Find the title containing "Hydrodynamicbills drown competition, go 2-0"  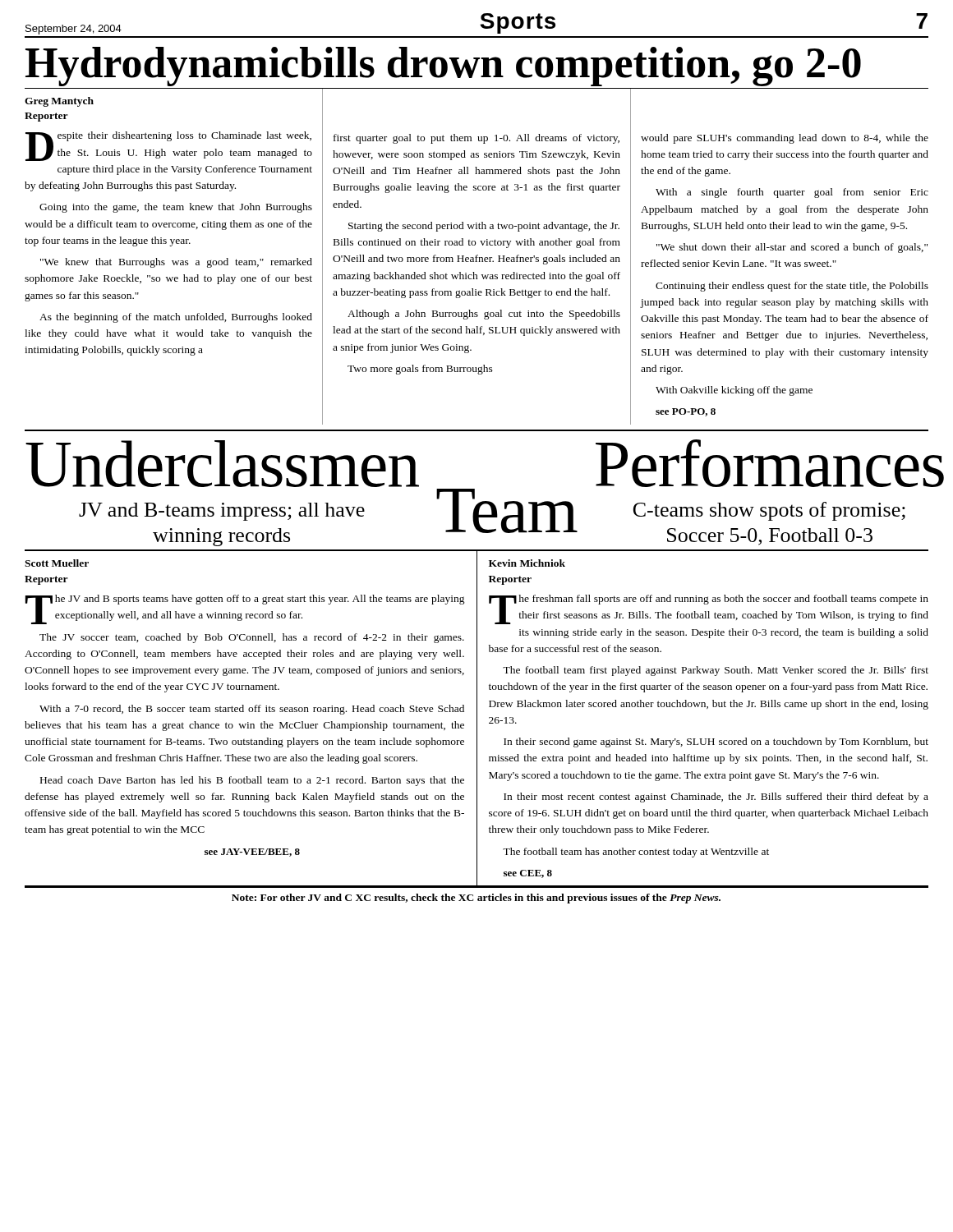pyautogui.click(x=443, y=63)
